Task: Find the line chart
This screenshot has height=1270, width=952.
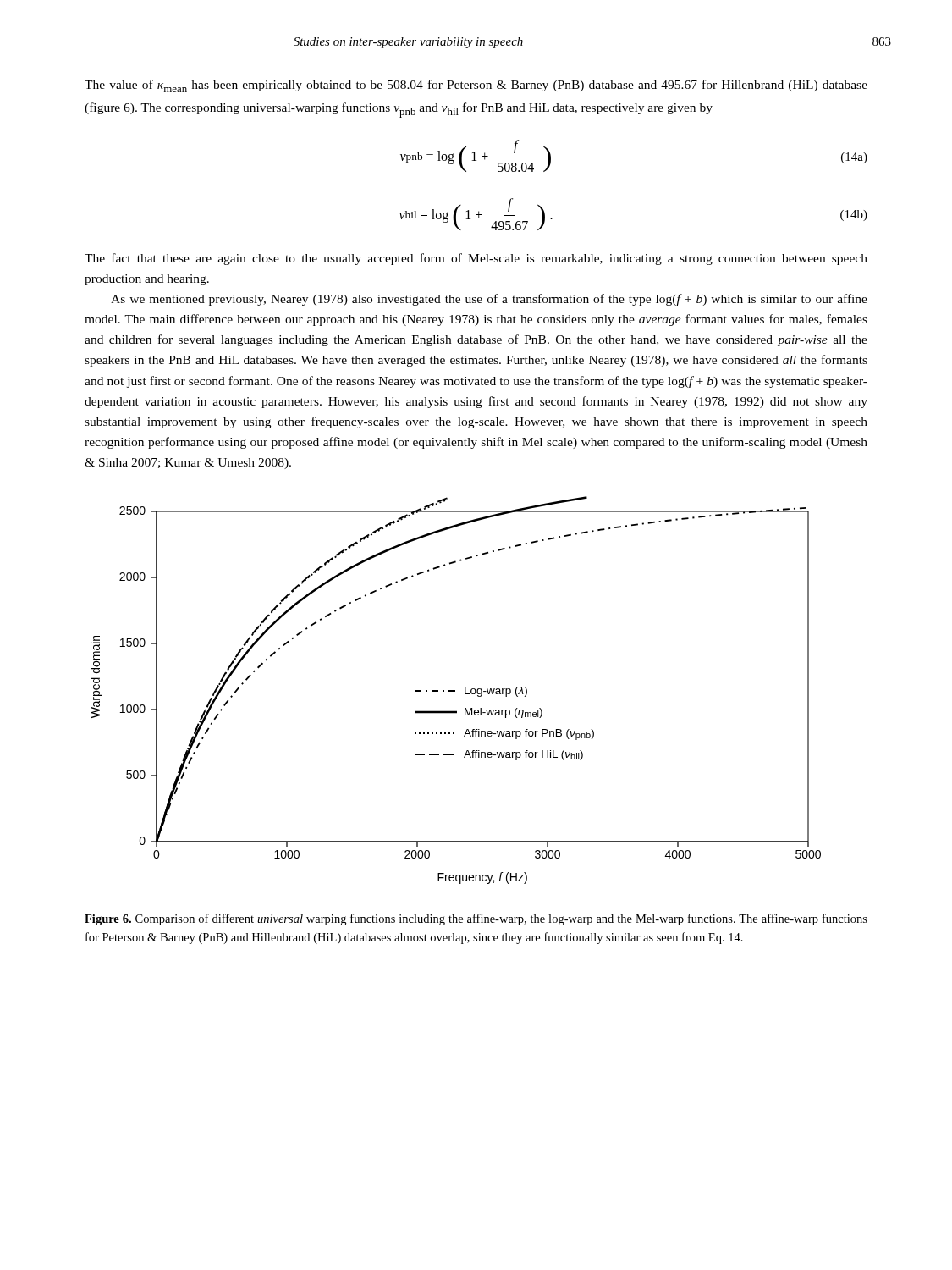Action: click(x=476, y=699)
